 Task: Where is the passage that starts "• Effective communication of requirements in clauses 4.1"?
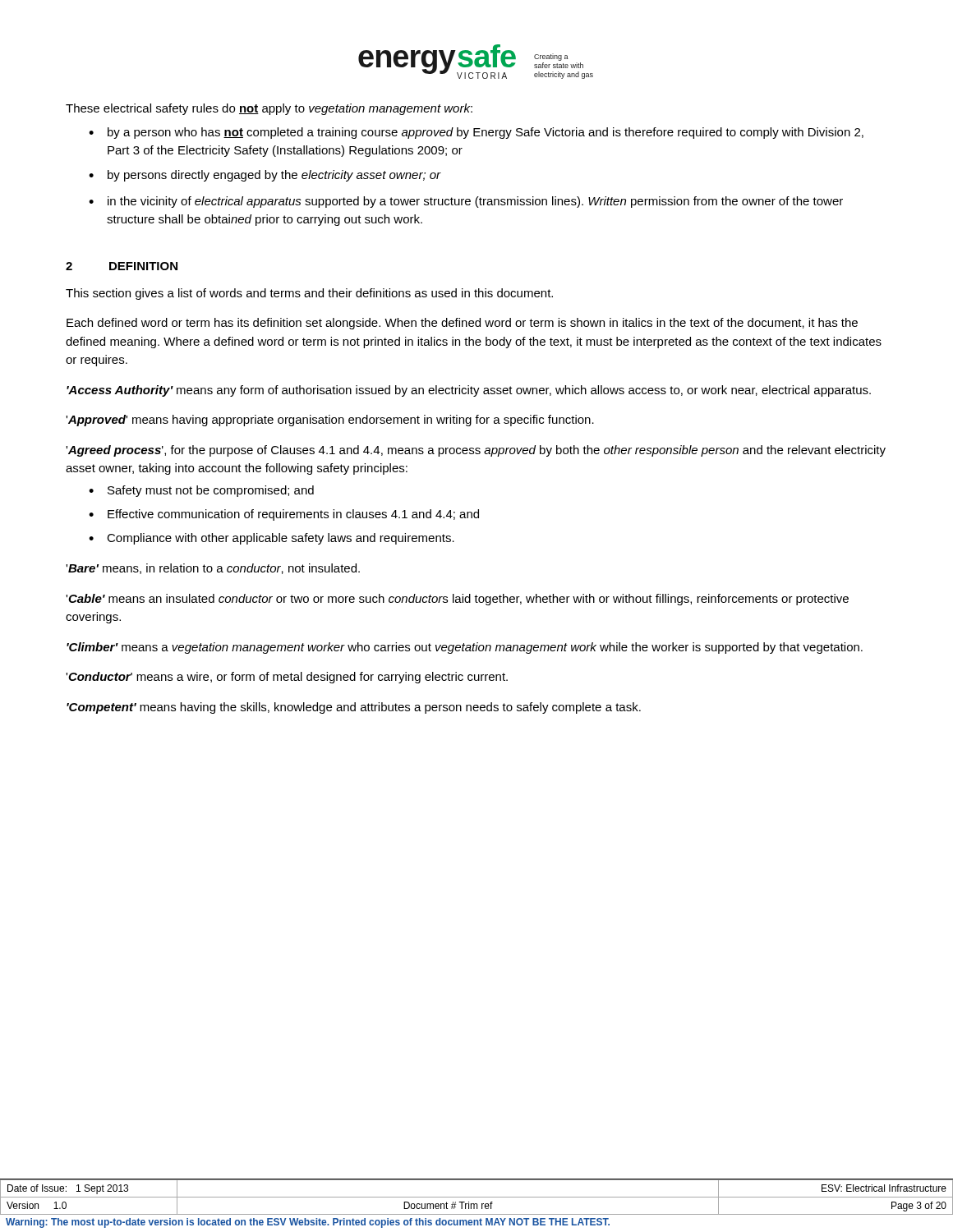(284, 515)
